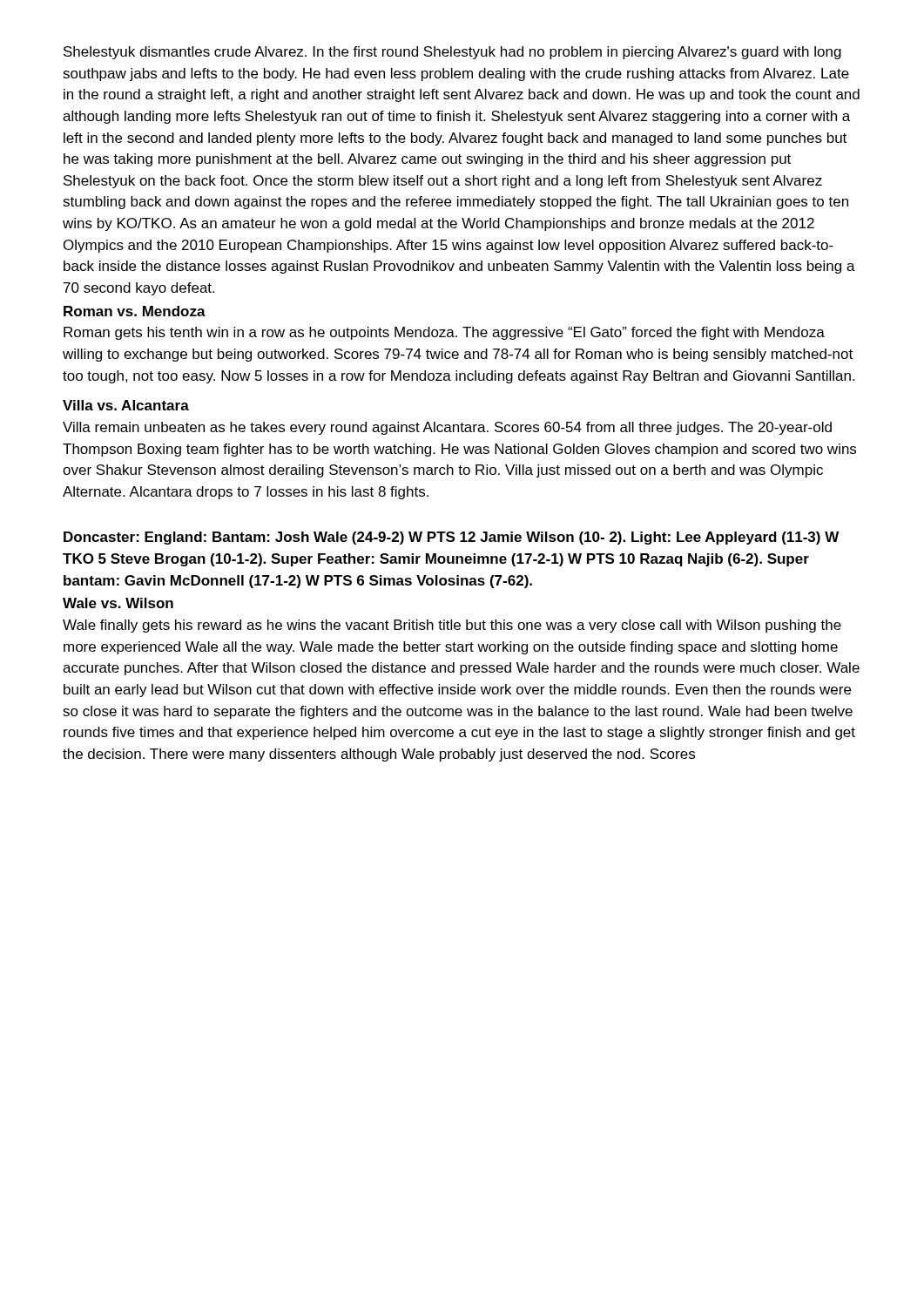
Task: Select the section header that reads "Wale vs. Wilson"
Action: click(118, 603)
